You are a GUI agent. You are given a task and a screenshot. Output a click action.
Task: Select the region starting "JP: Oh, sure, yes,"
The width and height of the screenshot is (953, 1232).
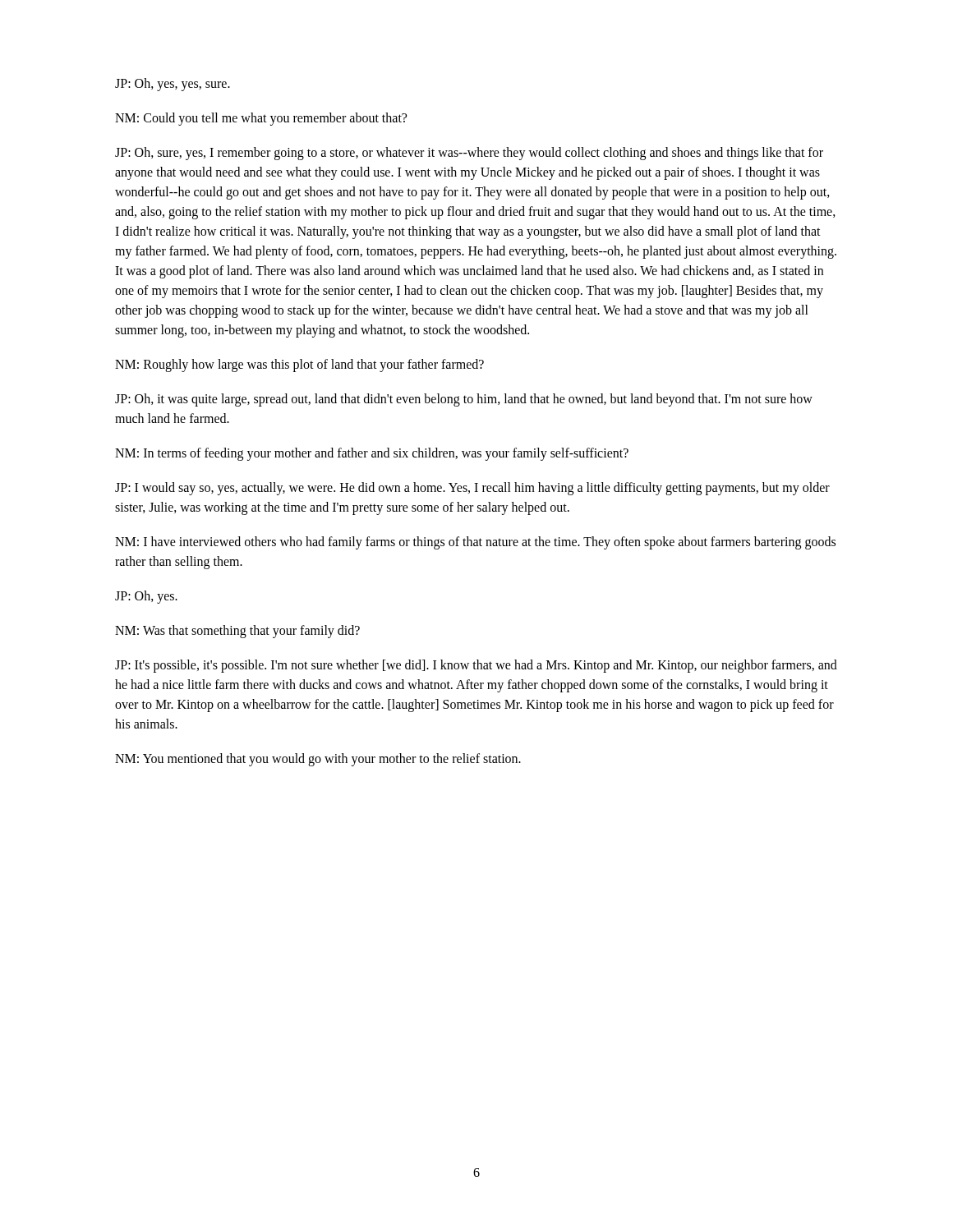click(476, 241)
